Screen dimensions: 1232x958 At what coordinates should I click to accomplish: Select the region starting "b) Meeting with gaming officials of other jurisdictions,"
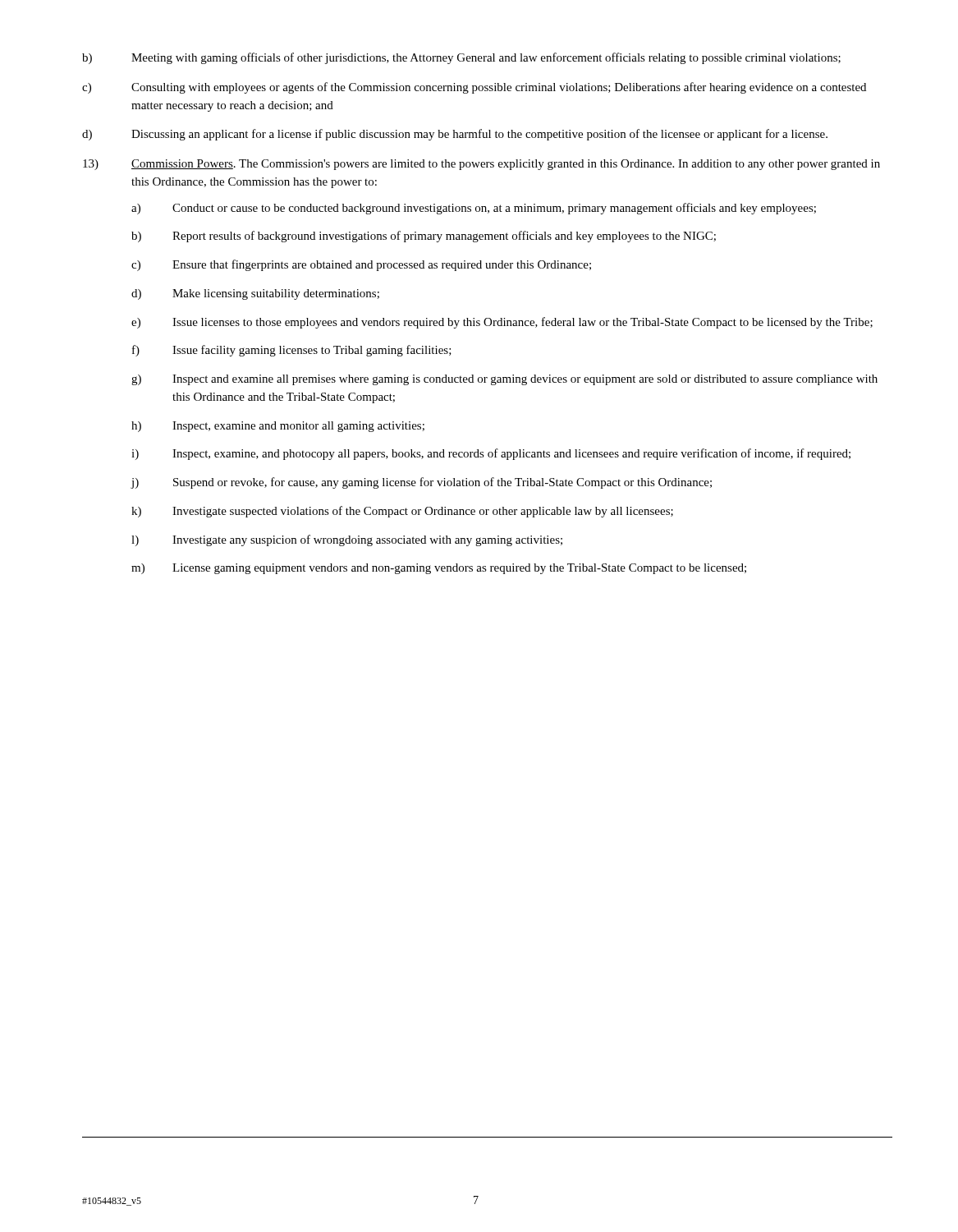coord(487,58)
